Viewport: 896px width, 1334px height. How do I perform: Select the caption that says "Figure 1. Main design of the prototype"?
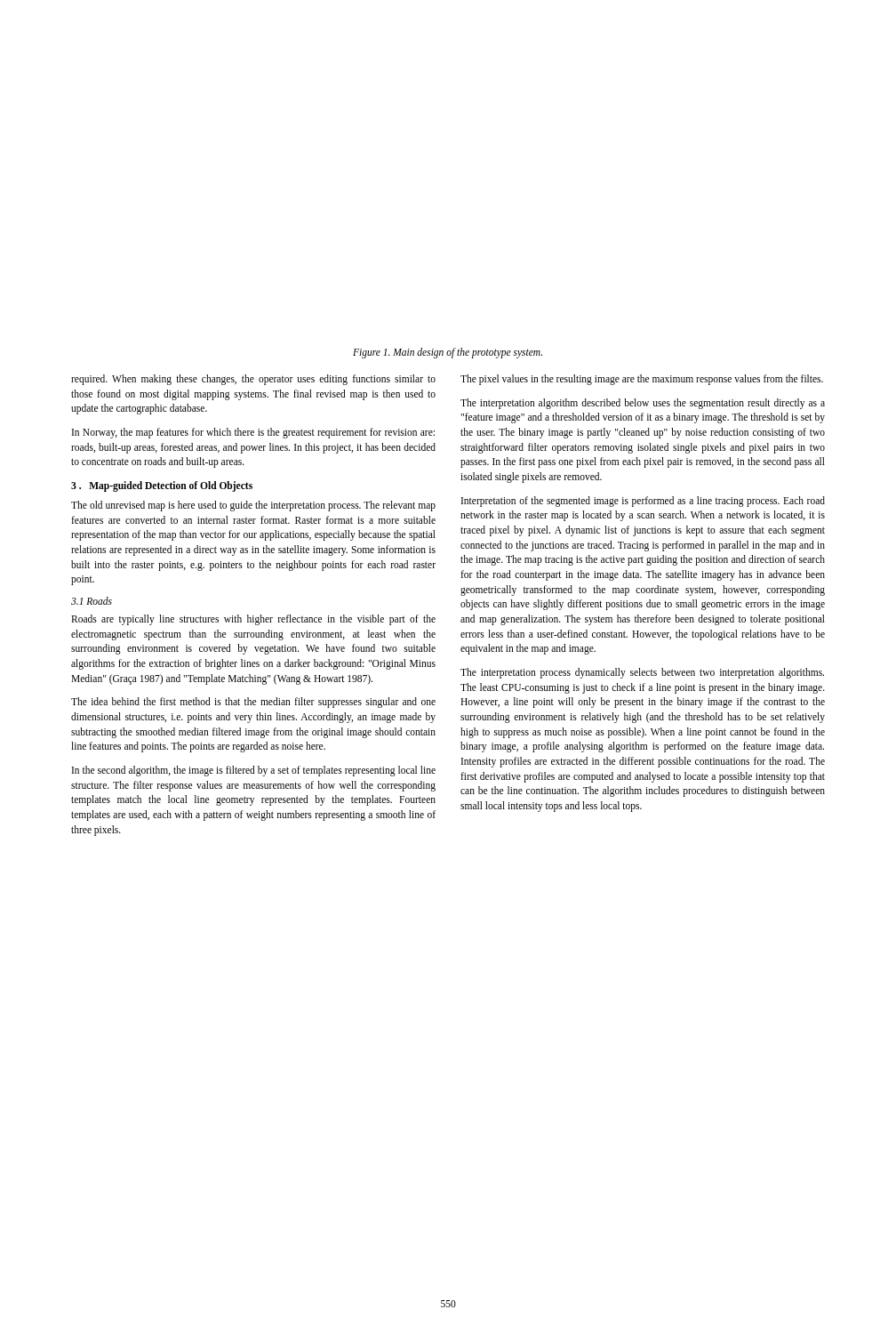click(448, 352)
